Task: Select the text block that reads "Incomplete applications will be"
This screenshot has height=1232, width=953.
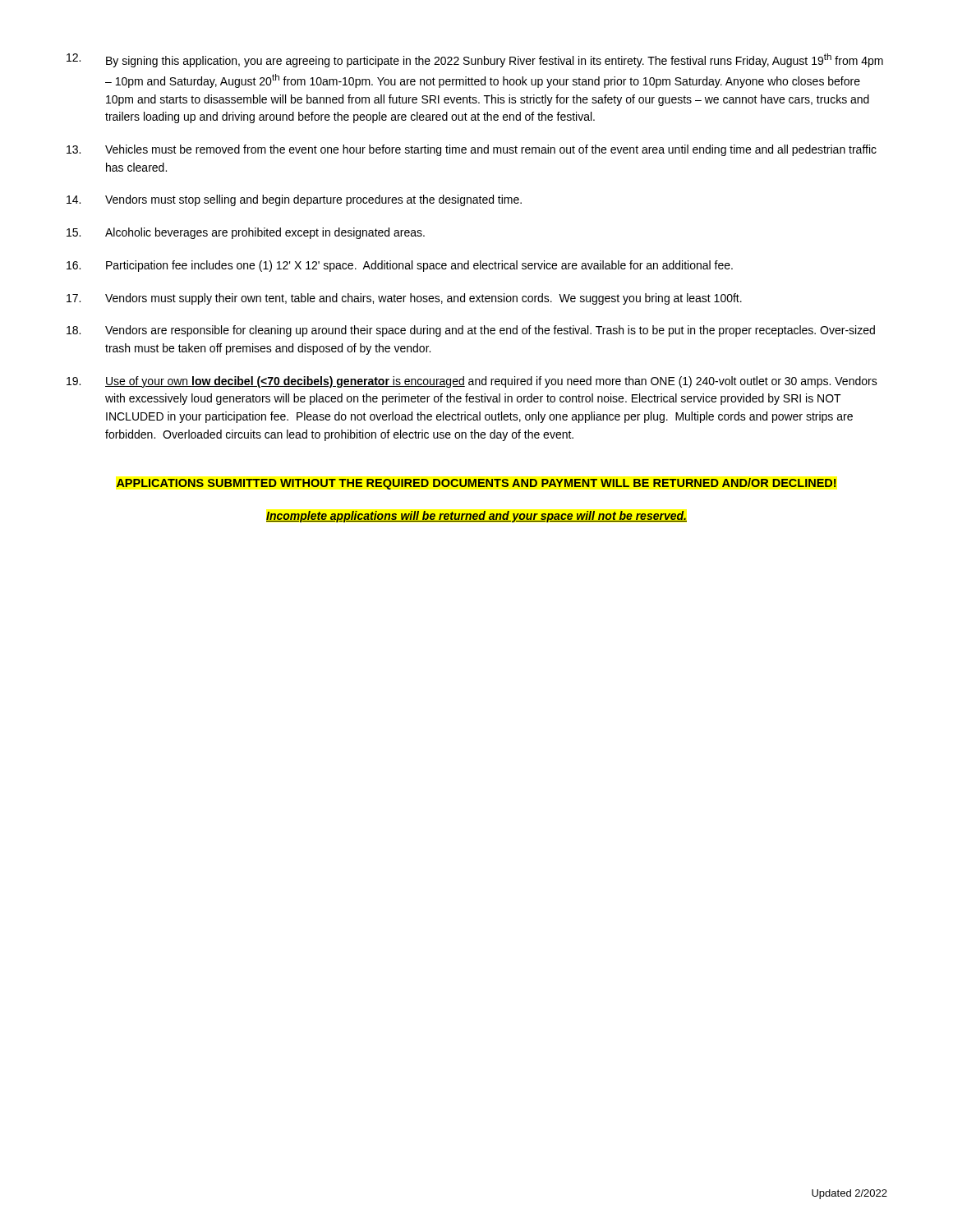Action: [x=476, y=516]
